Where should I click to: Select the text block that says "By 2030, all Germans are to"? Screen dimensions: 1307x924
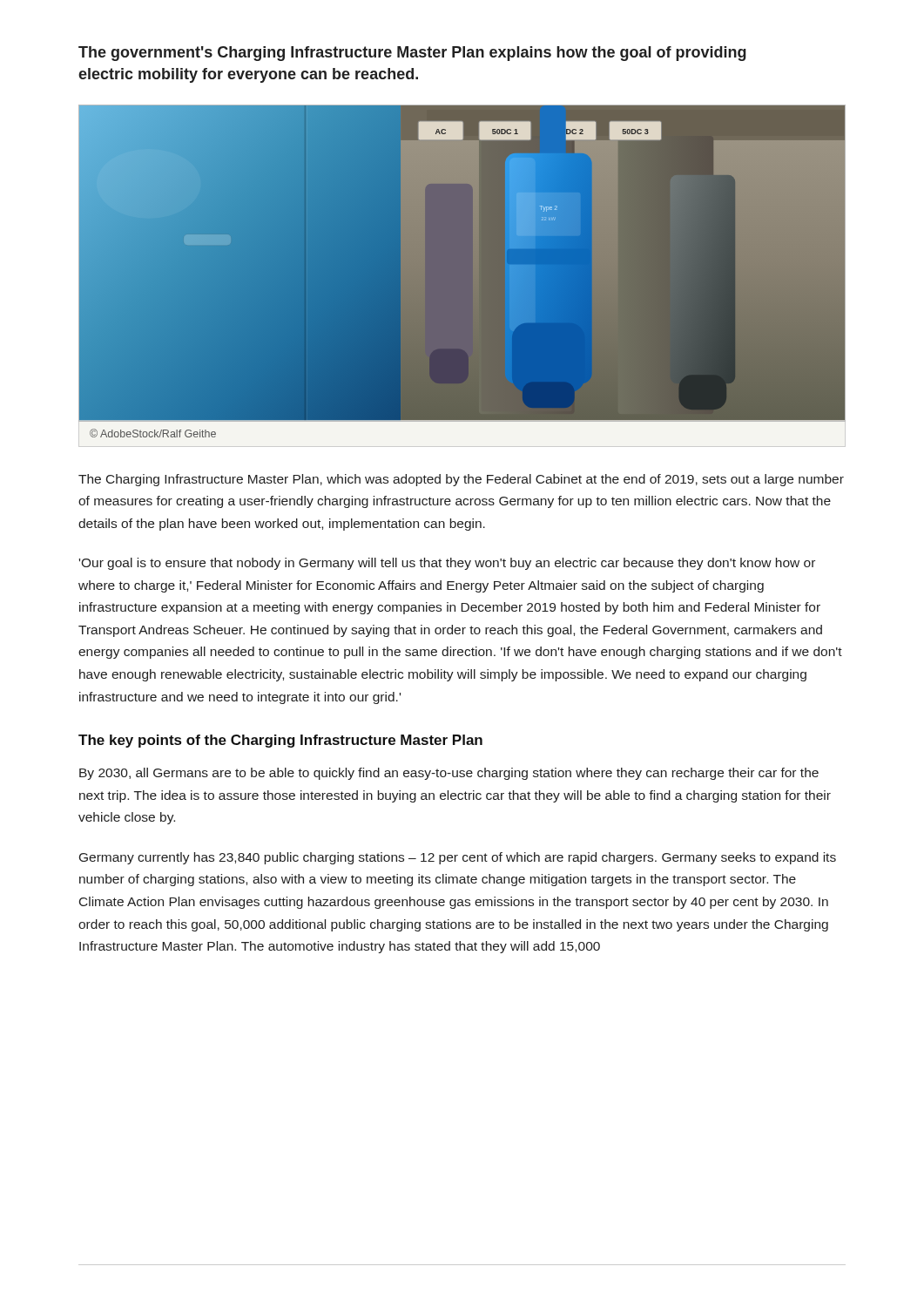455,795
